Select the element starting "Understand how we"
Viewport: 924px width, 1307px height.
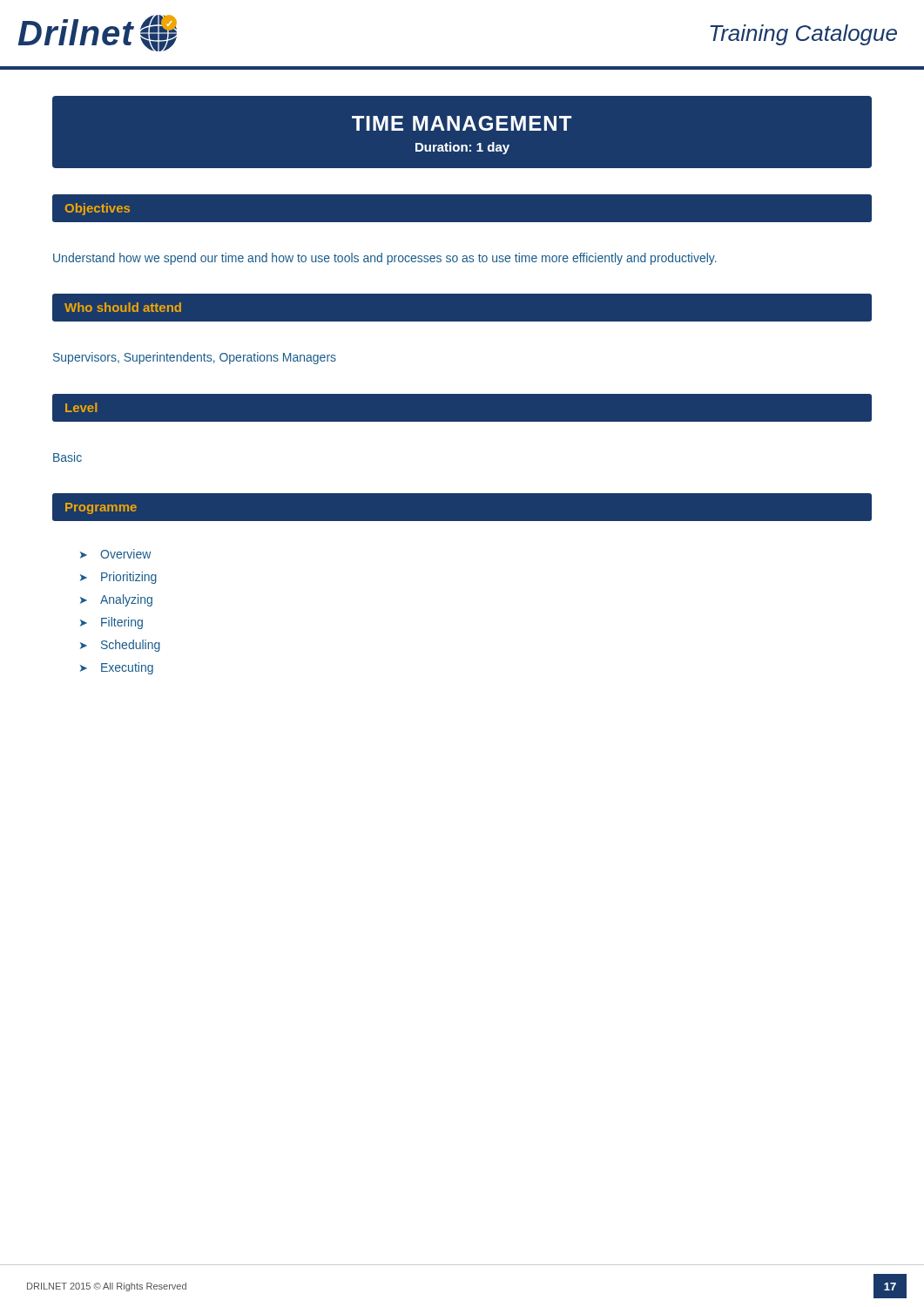coord(385,258)
